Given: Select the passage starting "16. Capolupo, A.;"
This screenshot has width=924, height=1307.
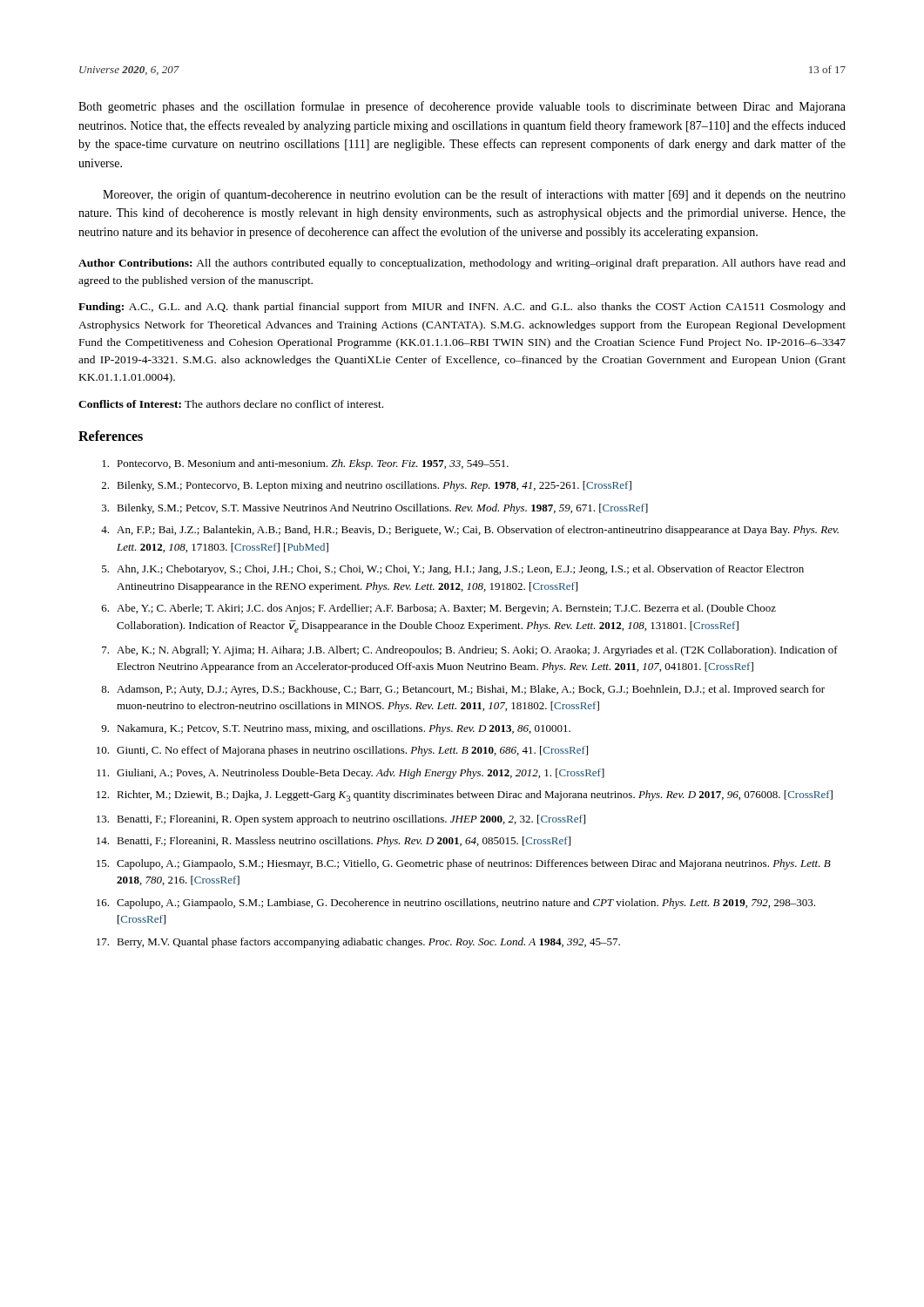Looking at the screenshot, I should [x=462, y=911].
